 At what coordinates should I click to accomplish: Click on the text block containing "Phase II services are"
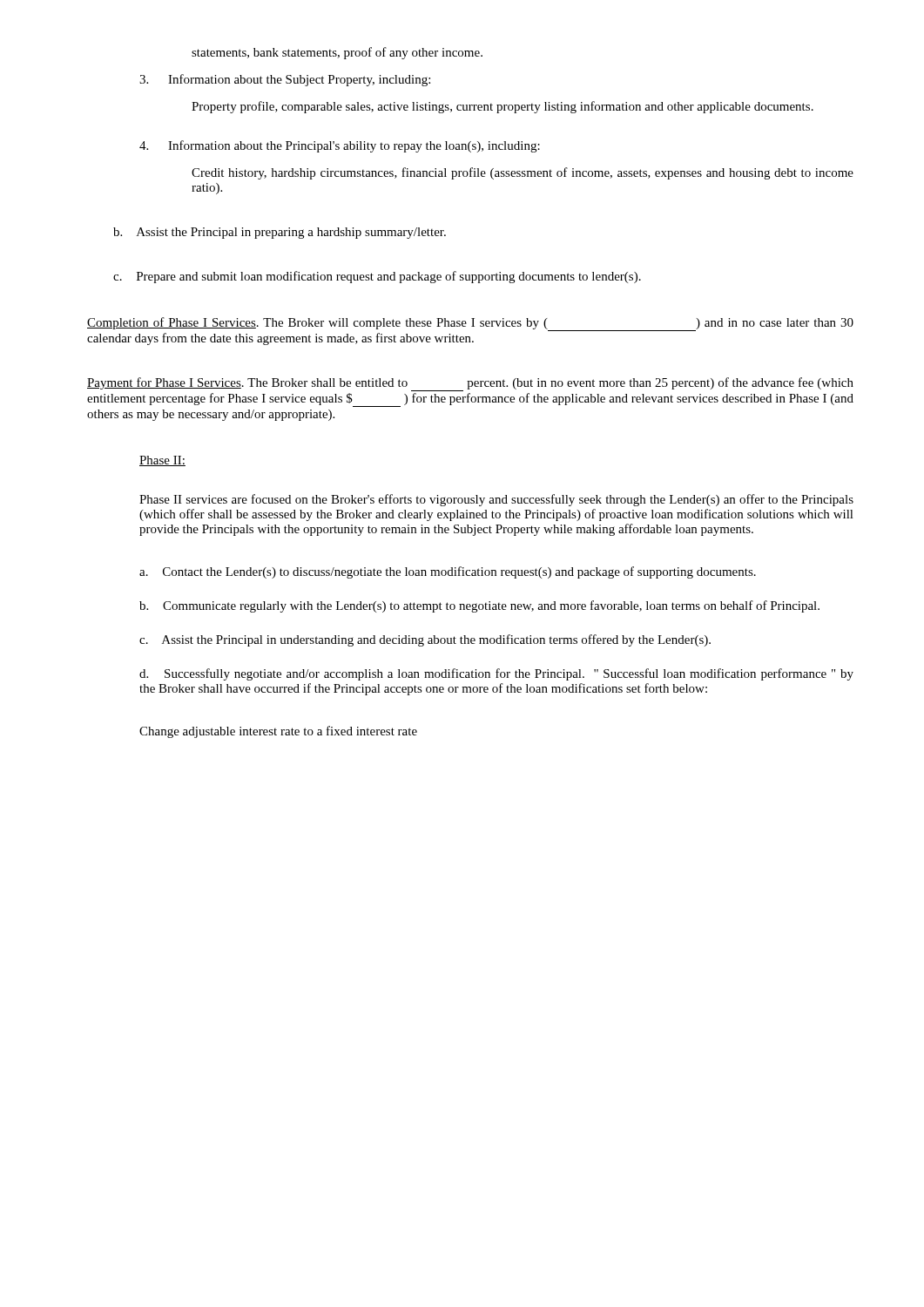coord(496,515)
